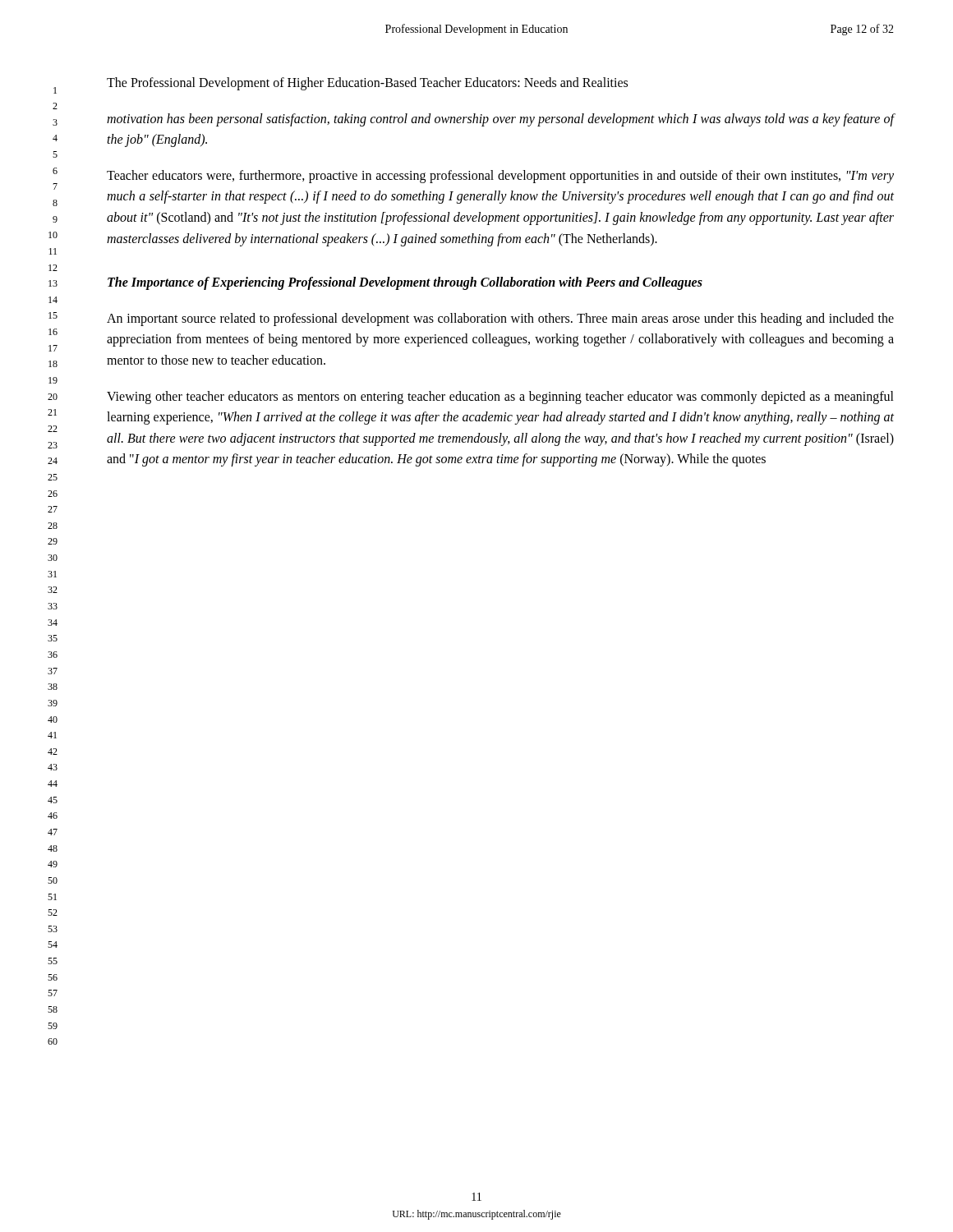The image size is (953, 1232).
Task: Click on the text block that reads "motivation has been personal satisfaction, taking control"
Action: [500, 129]
